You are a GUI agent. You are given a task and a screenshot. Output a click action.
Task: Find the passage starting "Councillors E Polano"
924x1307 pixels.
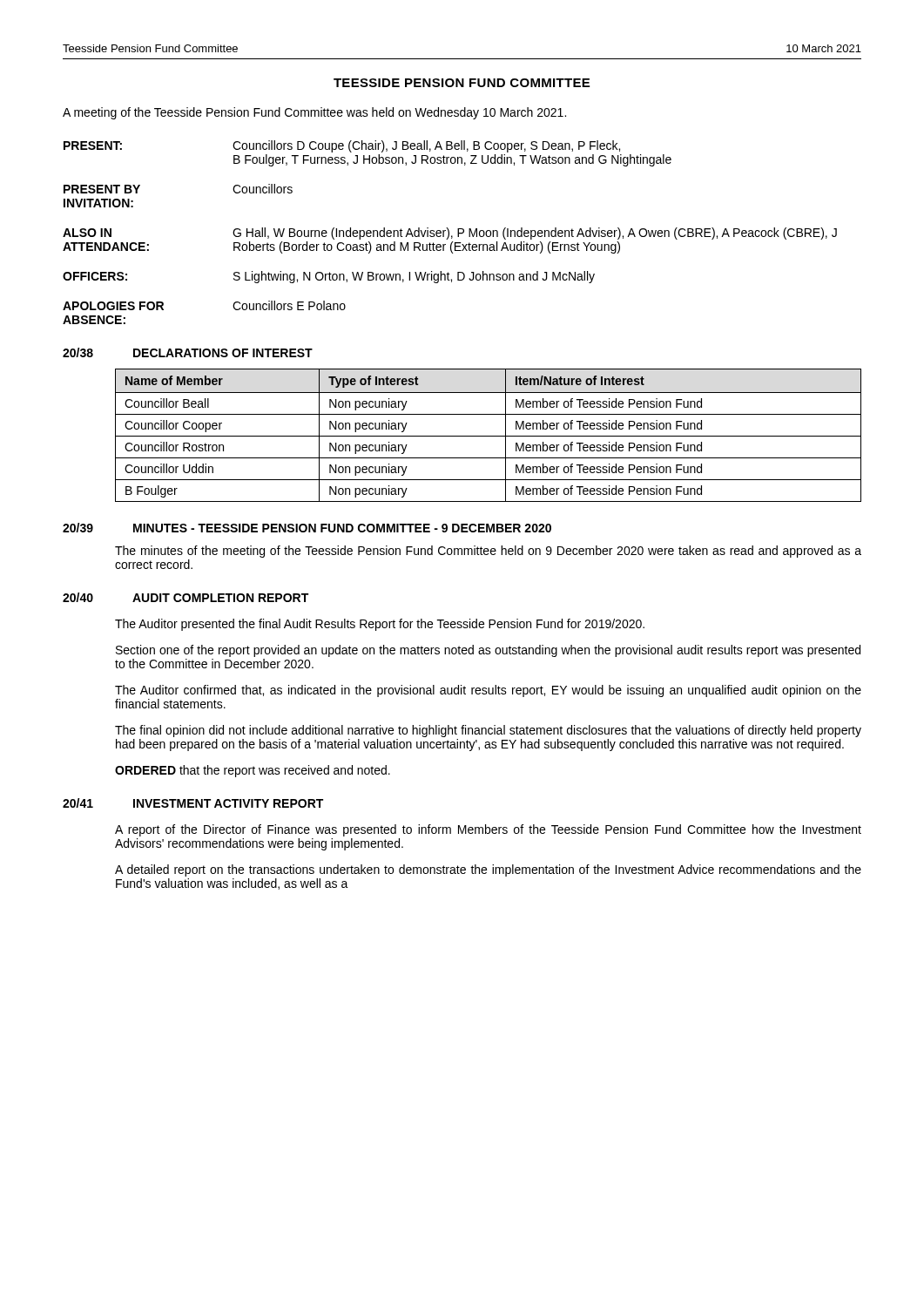(289, 306)
